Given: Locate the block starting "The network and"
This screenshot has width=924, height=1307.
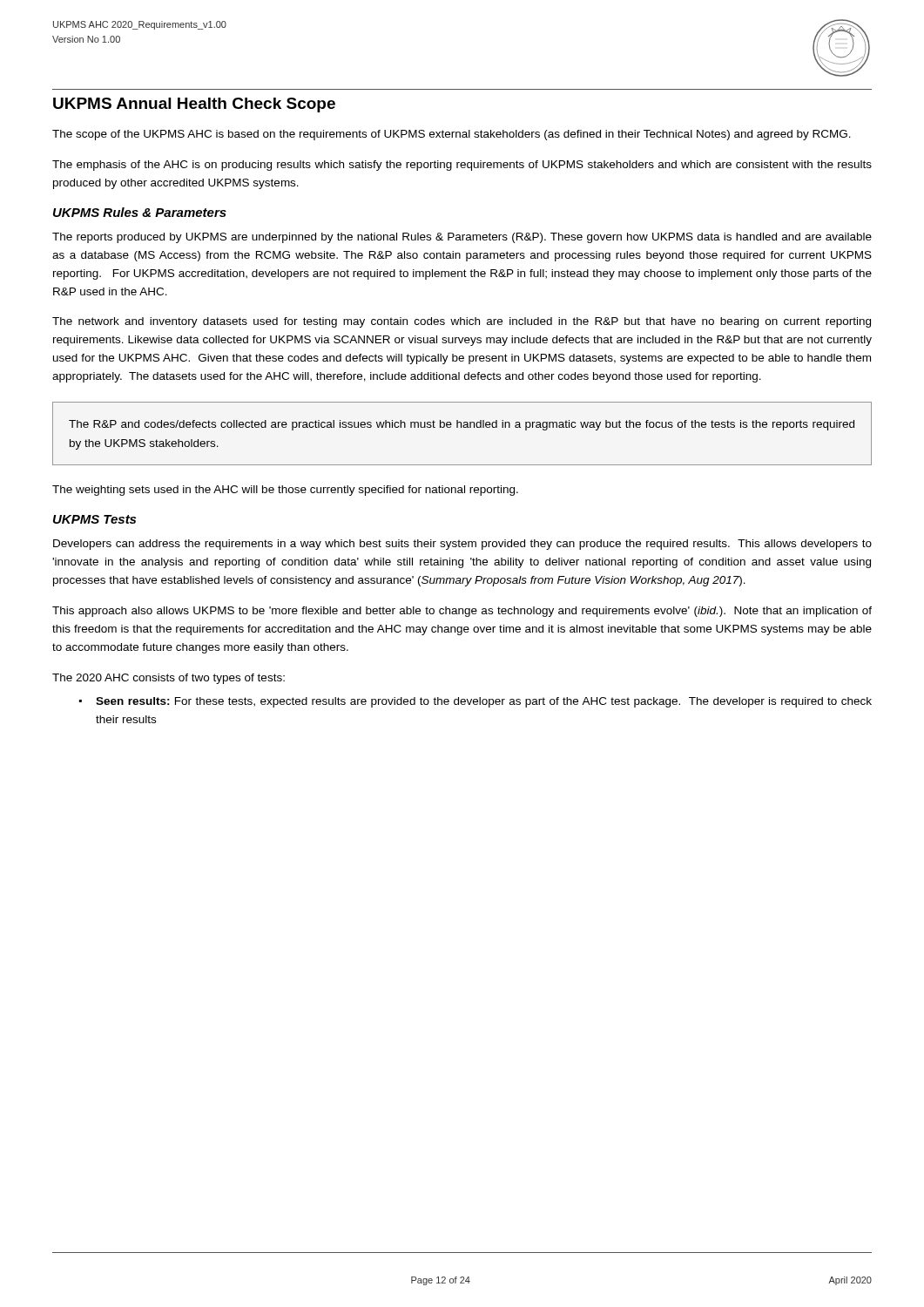Looking at the screenshot, I should coord(462,349).
